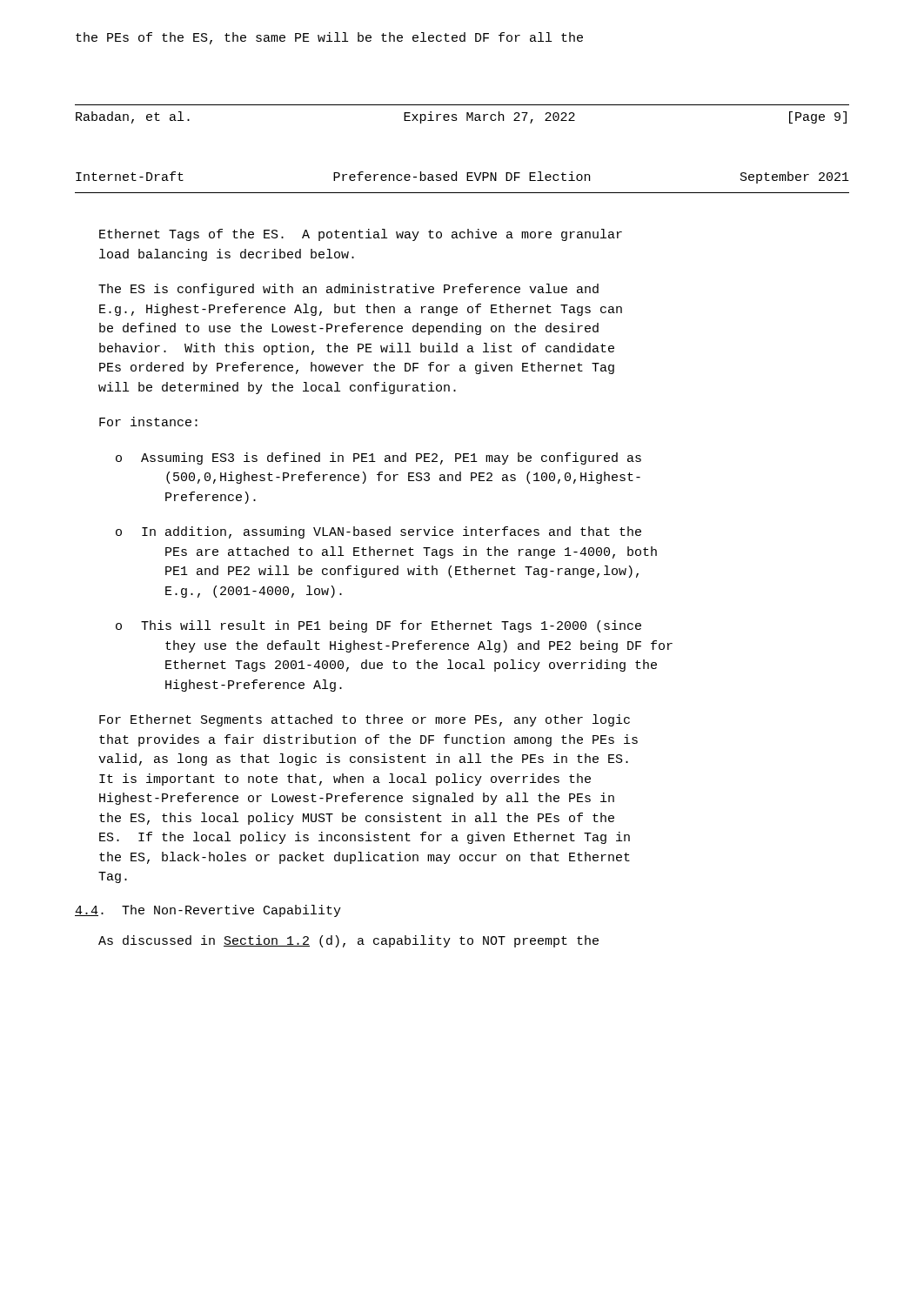
Task: Where is the passage that starts "For Ethernet Segments"?
Action: [357, 799]
